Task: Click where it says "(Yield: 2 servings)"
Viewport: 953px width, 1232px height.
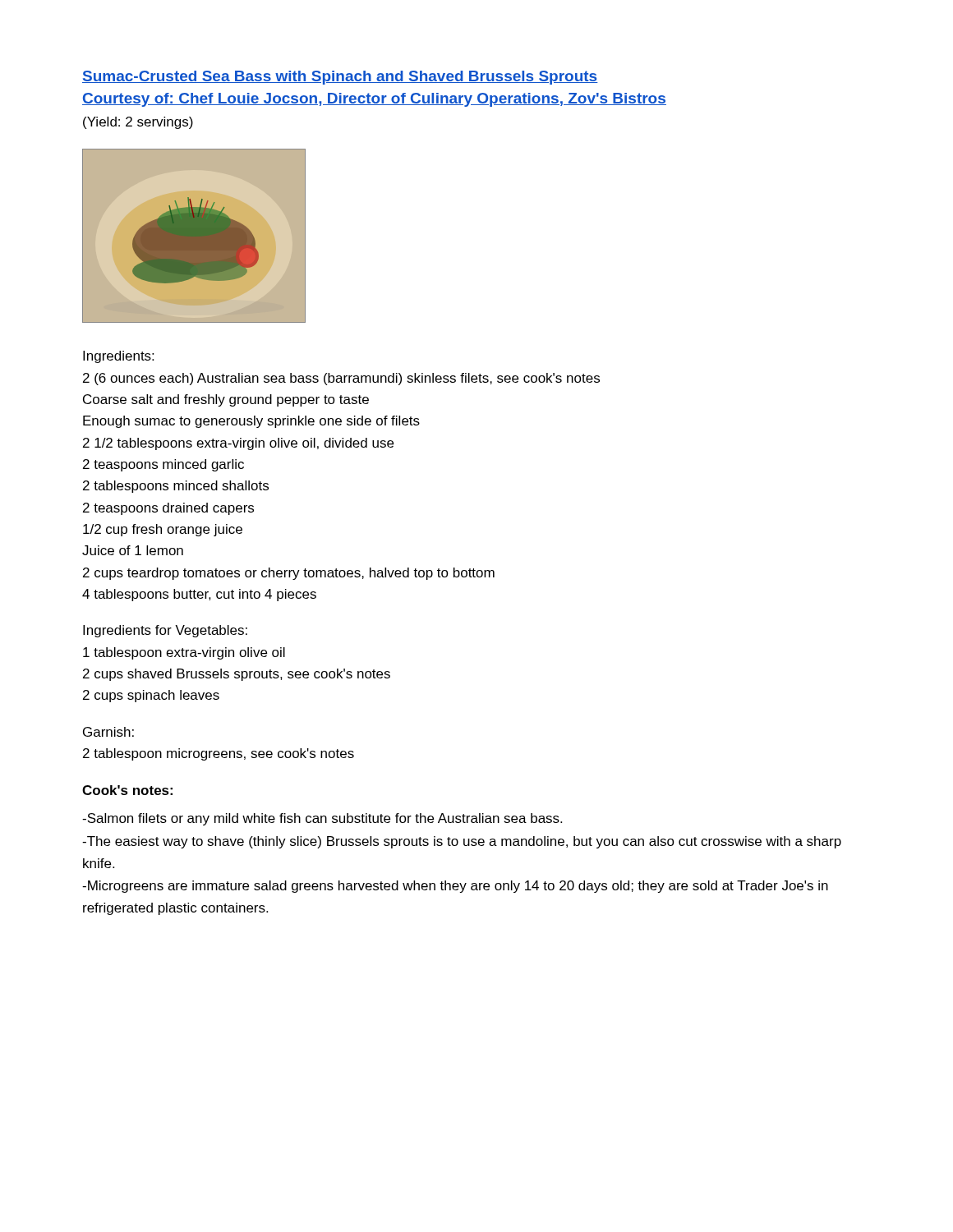Action: point(138,122)
